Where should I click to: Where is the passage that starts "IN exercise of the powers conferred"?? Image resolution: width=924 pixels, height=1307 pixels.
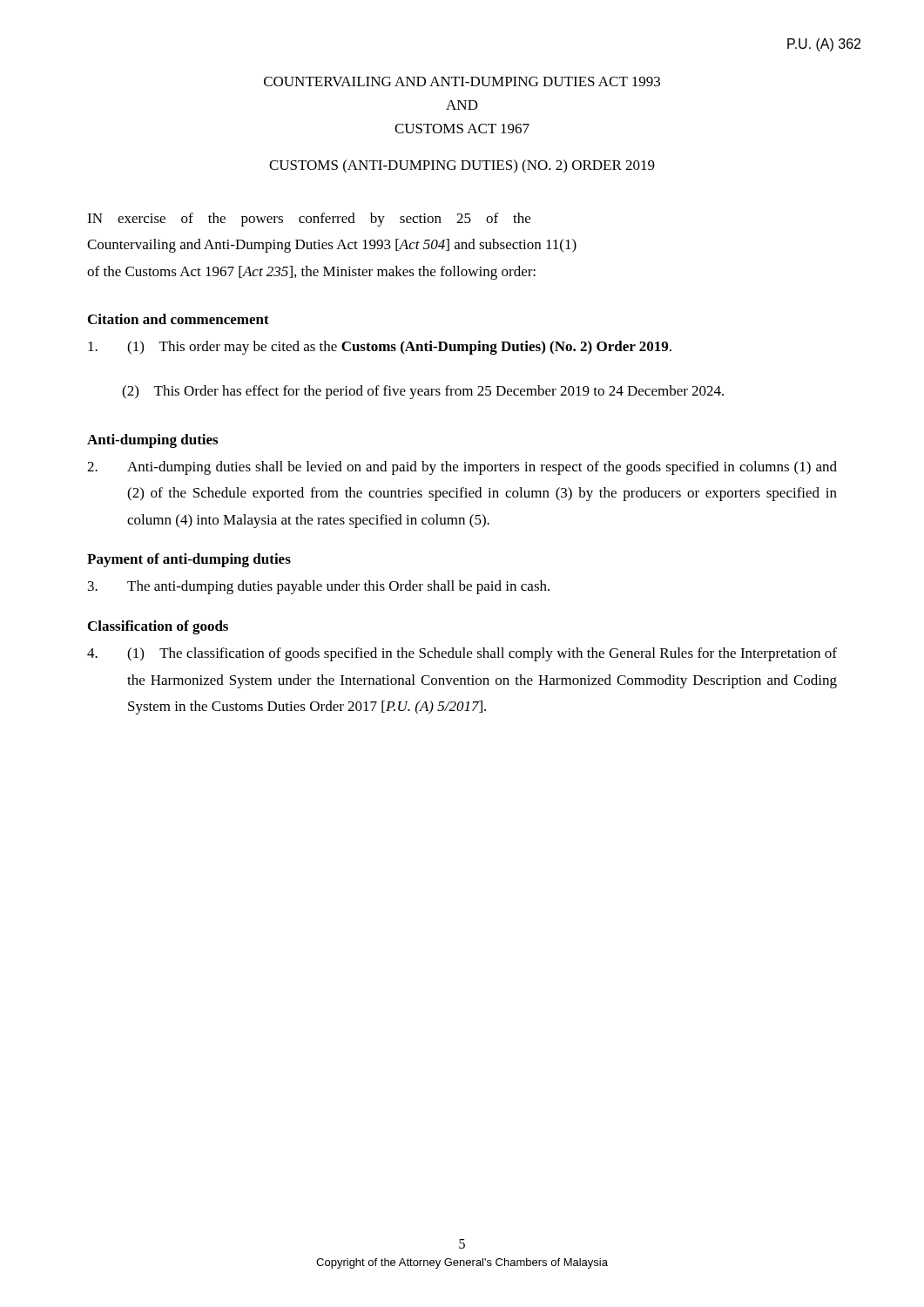332,245
